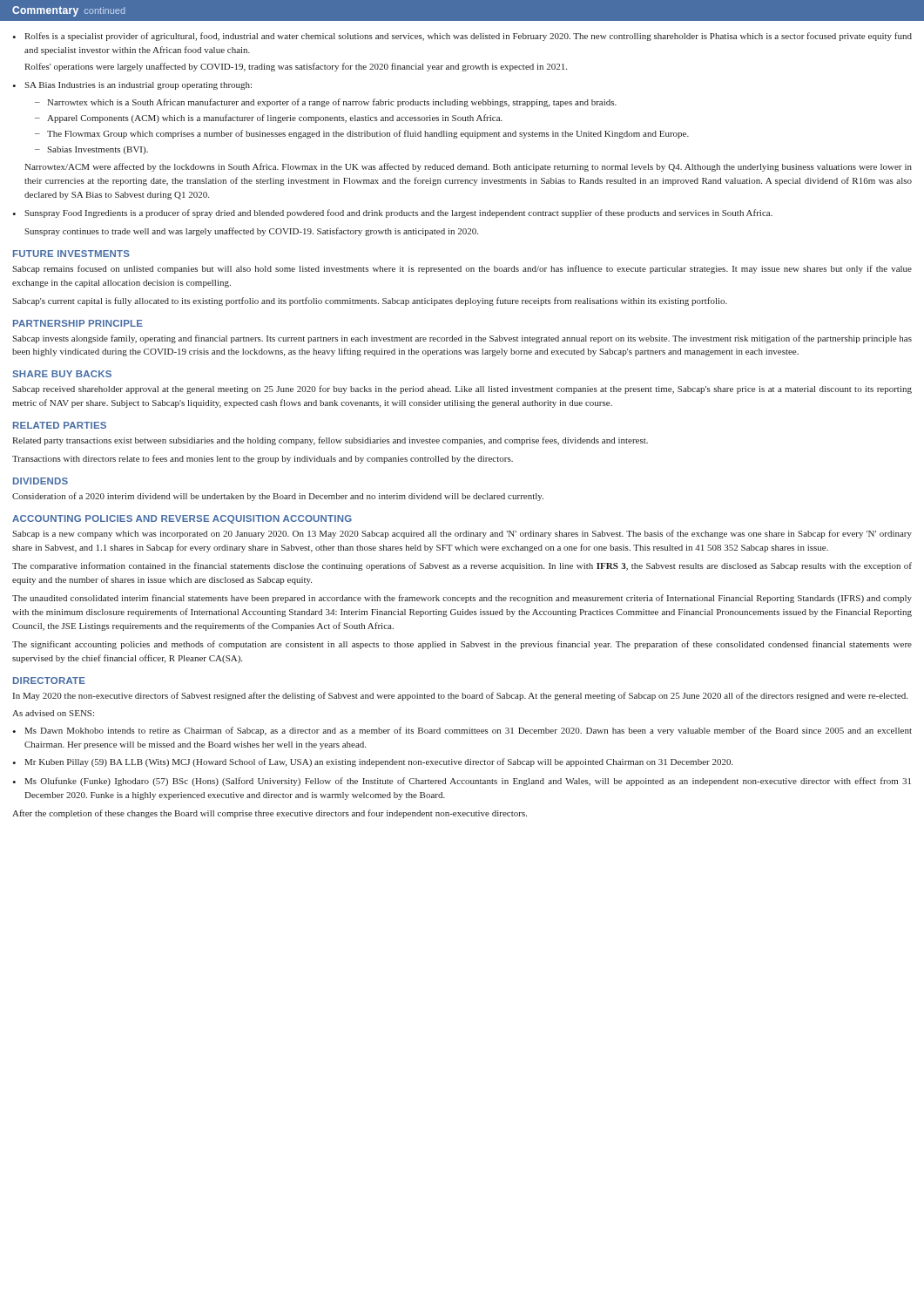The width and height of the screenshot is (924, 1307).
Task: Click on the region starting "Transactions with directors relate to fees and"
Action: pyautogui.click(x=263, y=458)
